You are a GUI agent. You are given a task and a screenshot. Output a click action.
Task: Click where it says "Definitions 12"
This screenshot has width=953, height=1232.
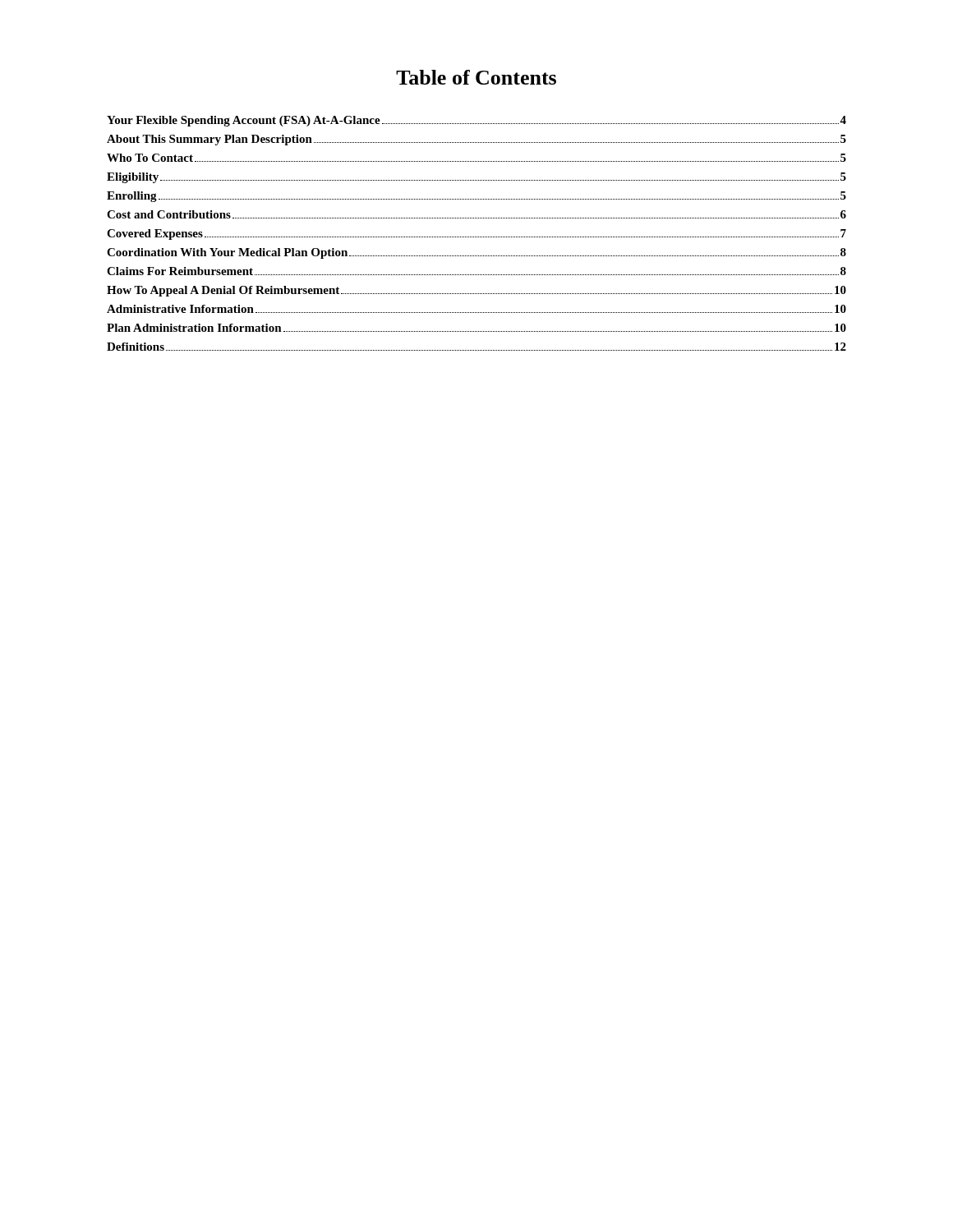(x=476, y=347)
